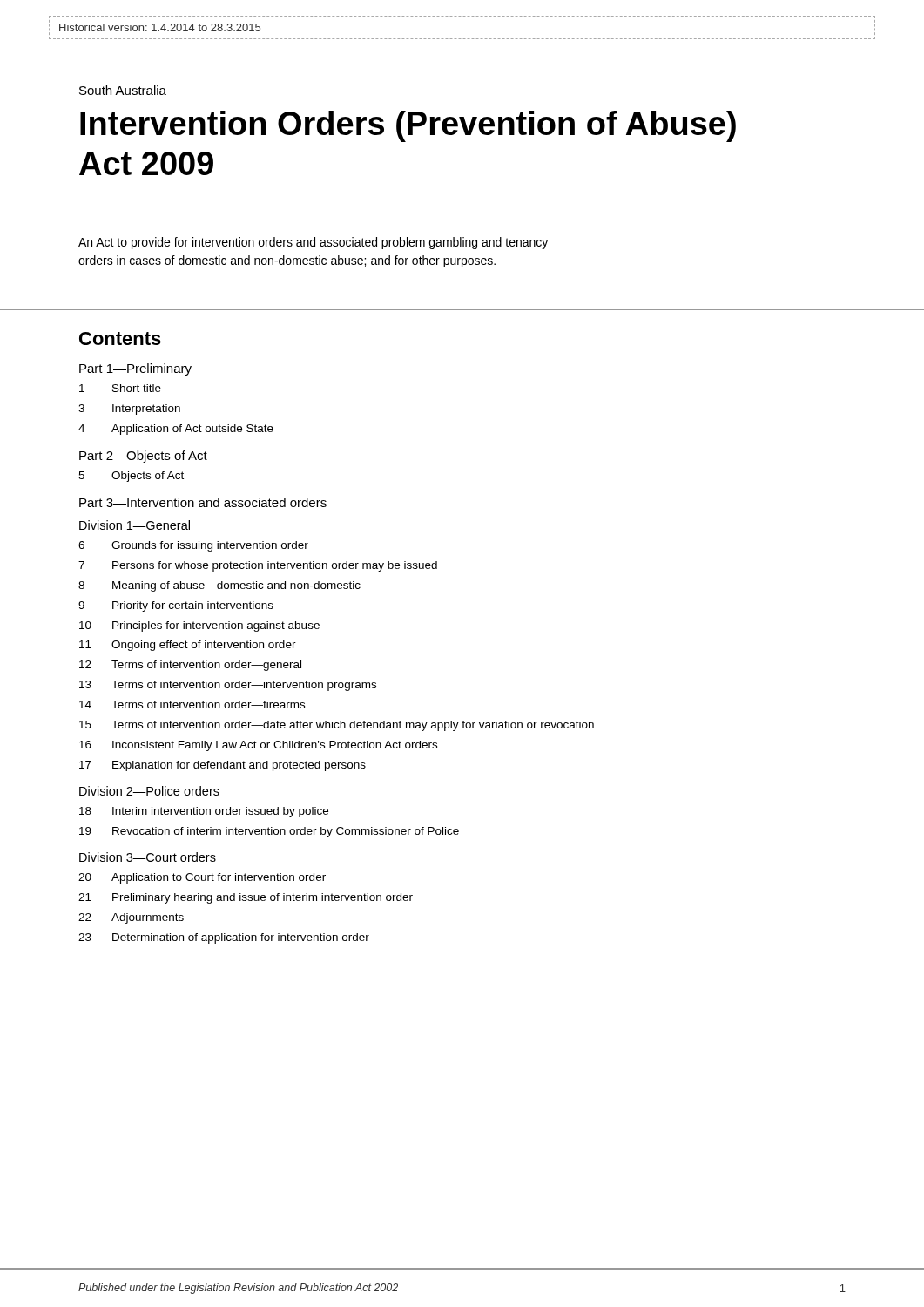The height and width of the screenshot is (1307, 924).
Task: Select the text that says "Division 1—General"
Action: click(x=135, y=525)
